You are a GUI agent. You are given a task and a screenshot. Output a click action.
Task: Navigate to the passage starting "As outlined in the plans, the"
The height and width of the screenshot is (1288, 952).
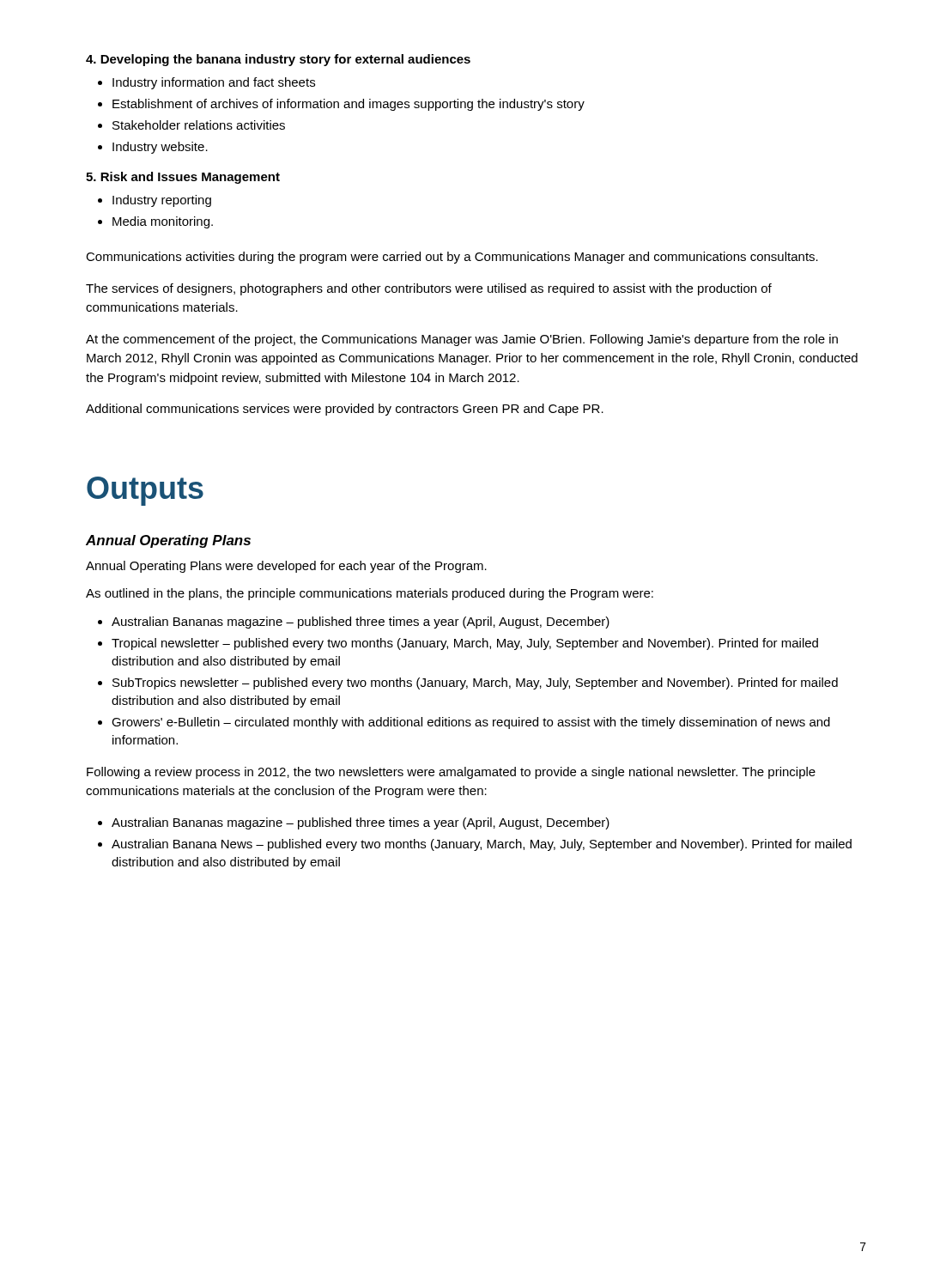coord(370,593)
